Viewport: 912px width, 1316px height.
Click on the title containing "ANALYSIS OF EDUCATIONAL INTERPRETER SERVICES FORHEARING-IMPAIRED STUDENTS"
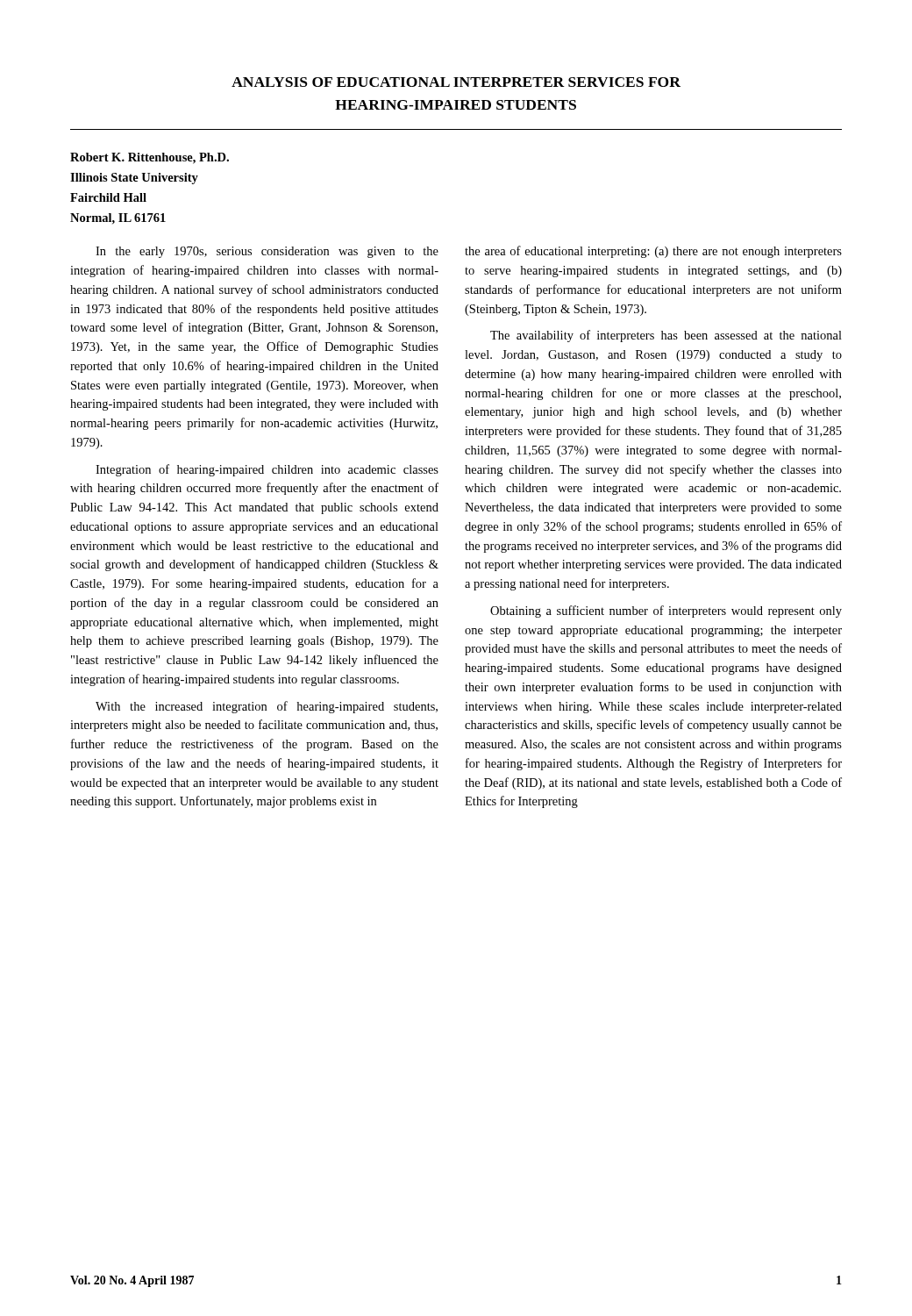tap(456, 93)
